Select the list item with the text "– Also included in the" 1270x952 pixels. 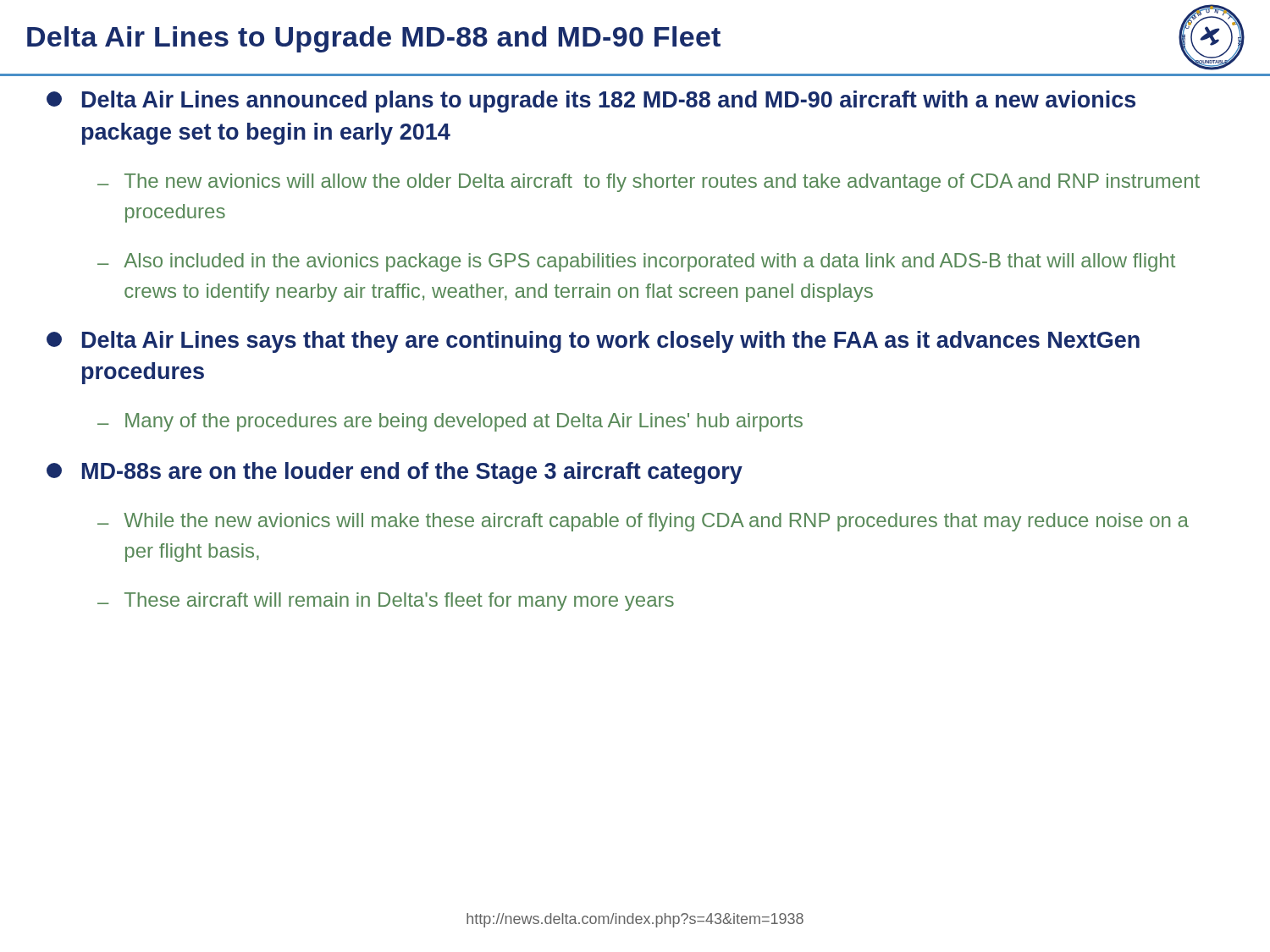tap(660, 276)
